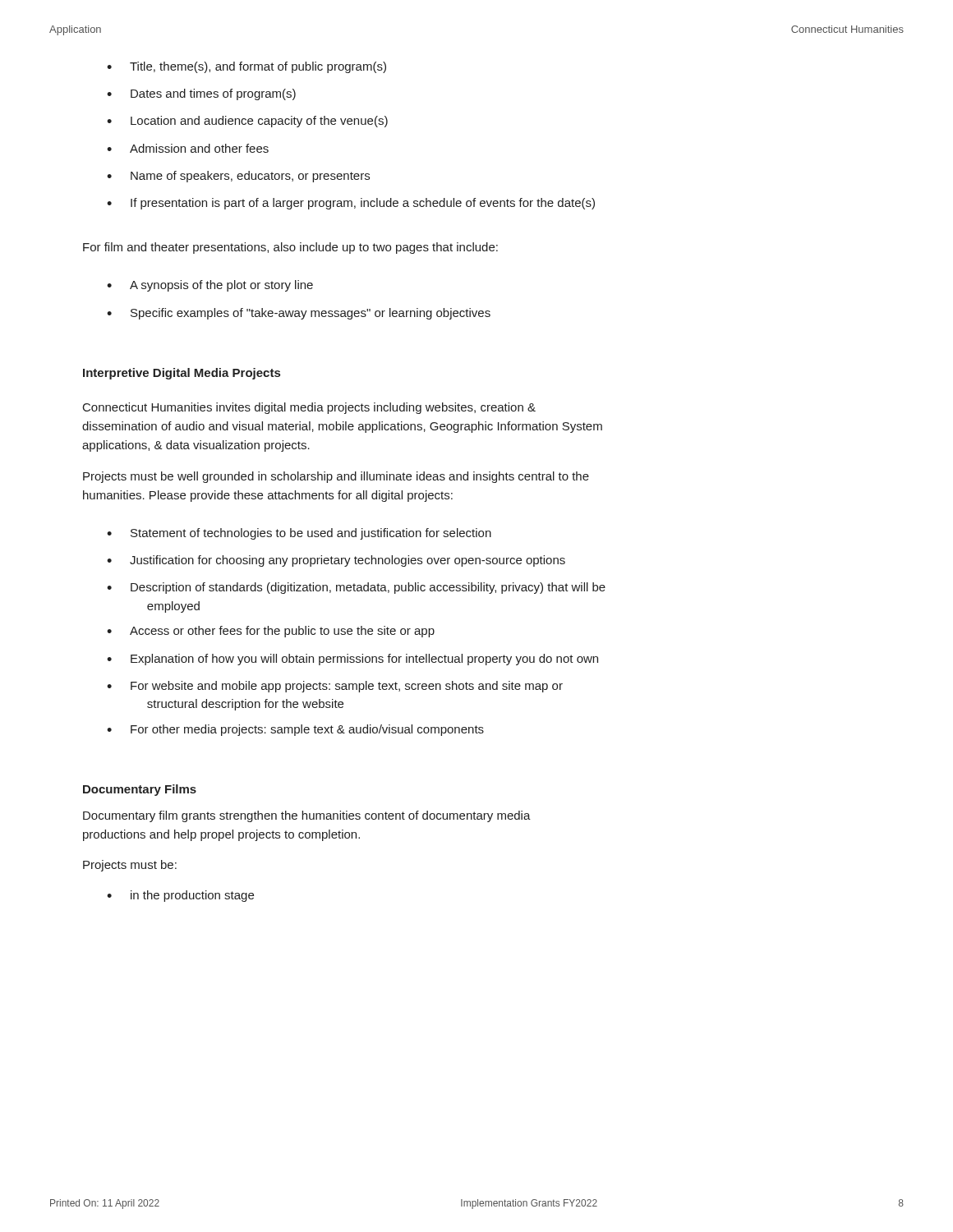Locate the region starting "• in the production stage"

coord(180,896)
